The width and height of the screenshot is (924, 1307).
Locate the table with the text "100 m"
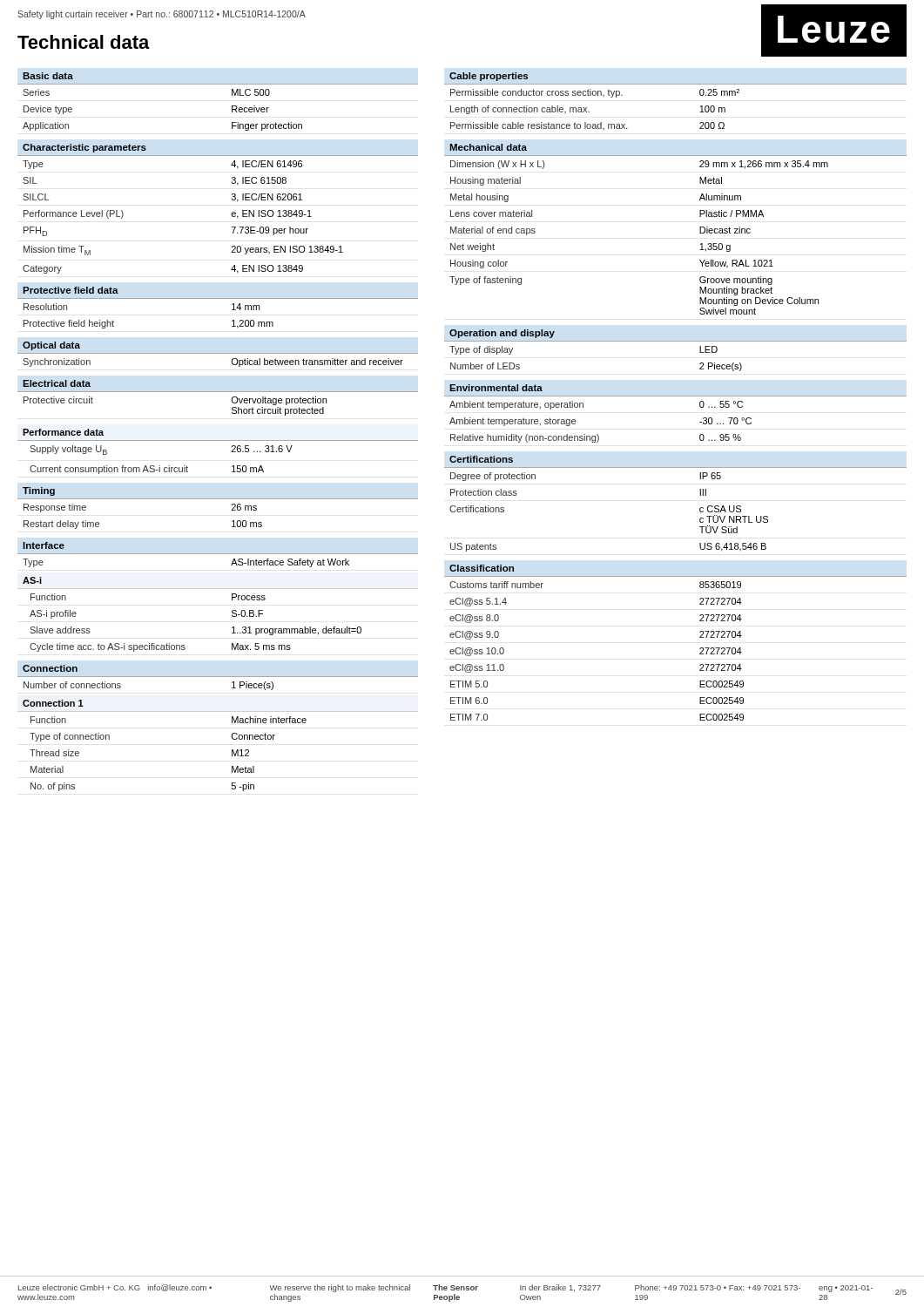click(675, 109)
